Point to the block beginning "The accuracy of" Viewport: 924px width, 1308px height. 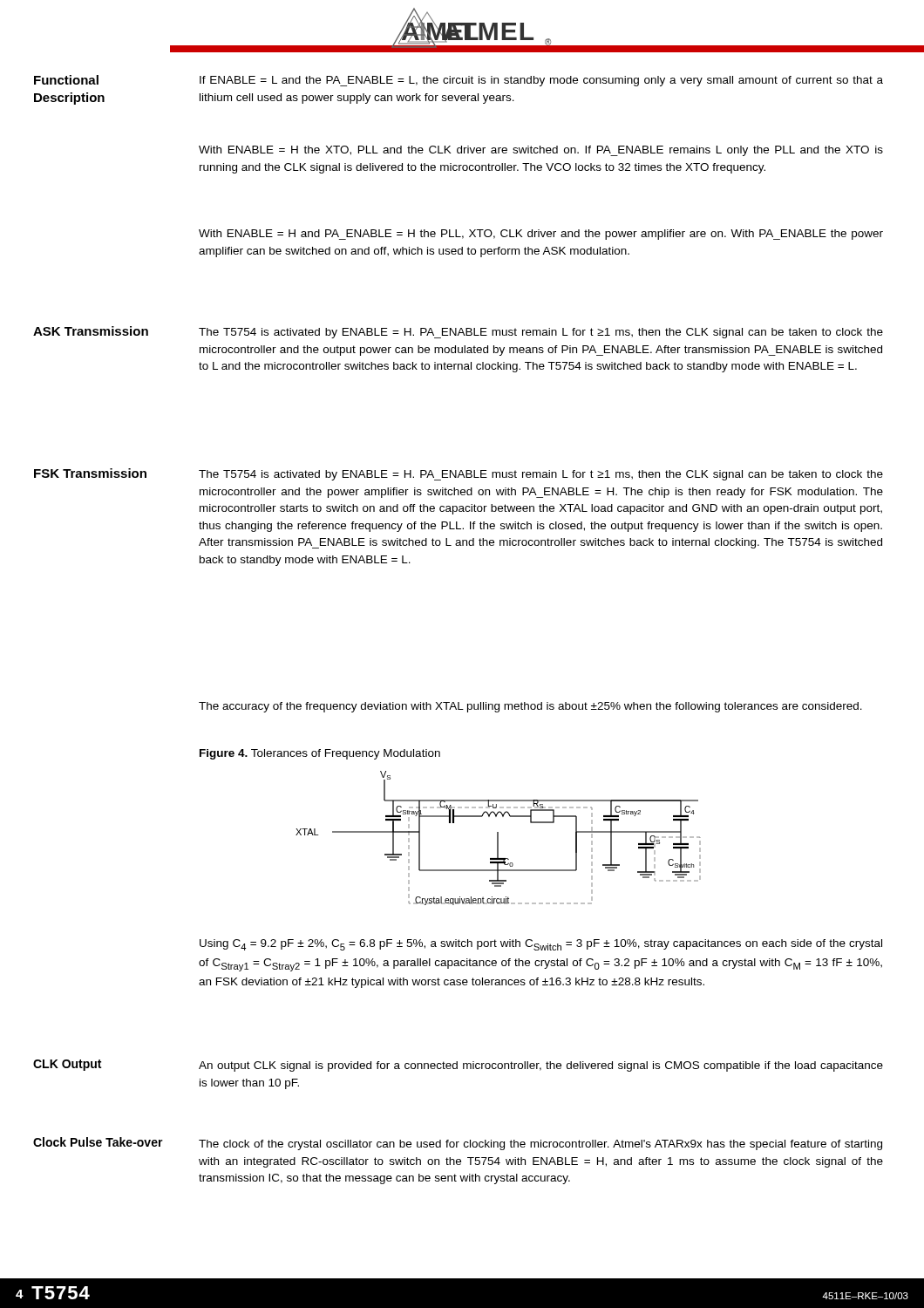click(x=531, y=706)
